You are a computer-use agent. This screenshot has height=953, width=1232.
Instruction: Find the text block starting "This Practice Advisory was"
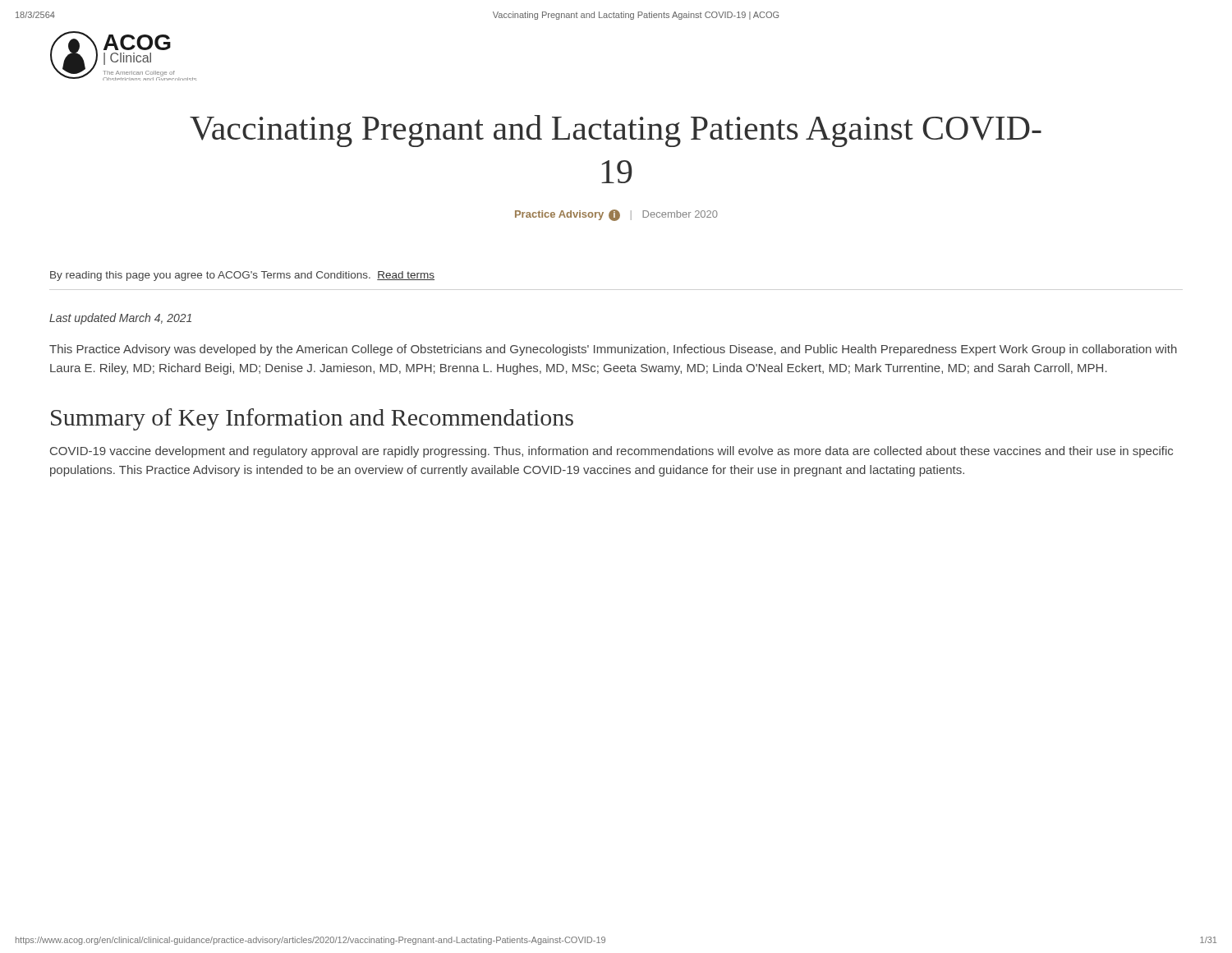click(613, 358)
